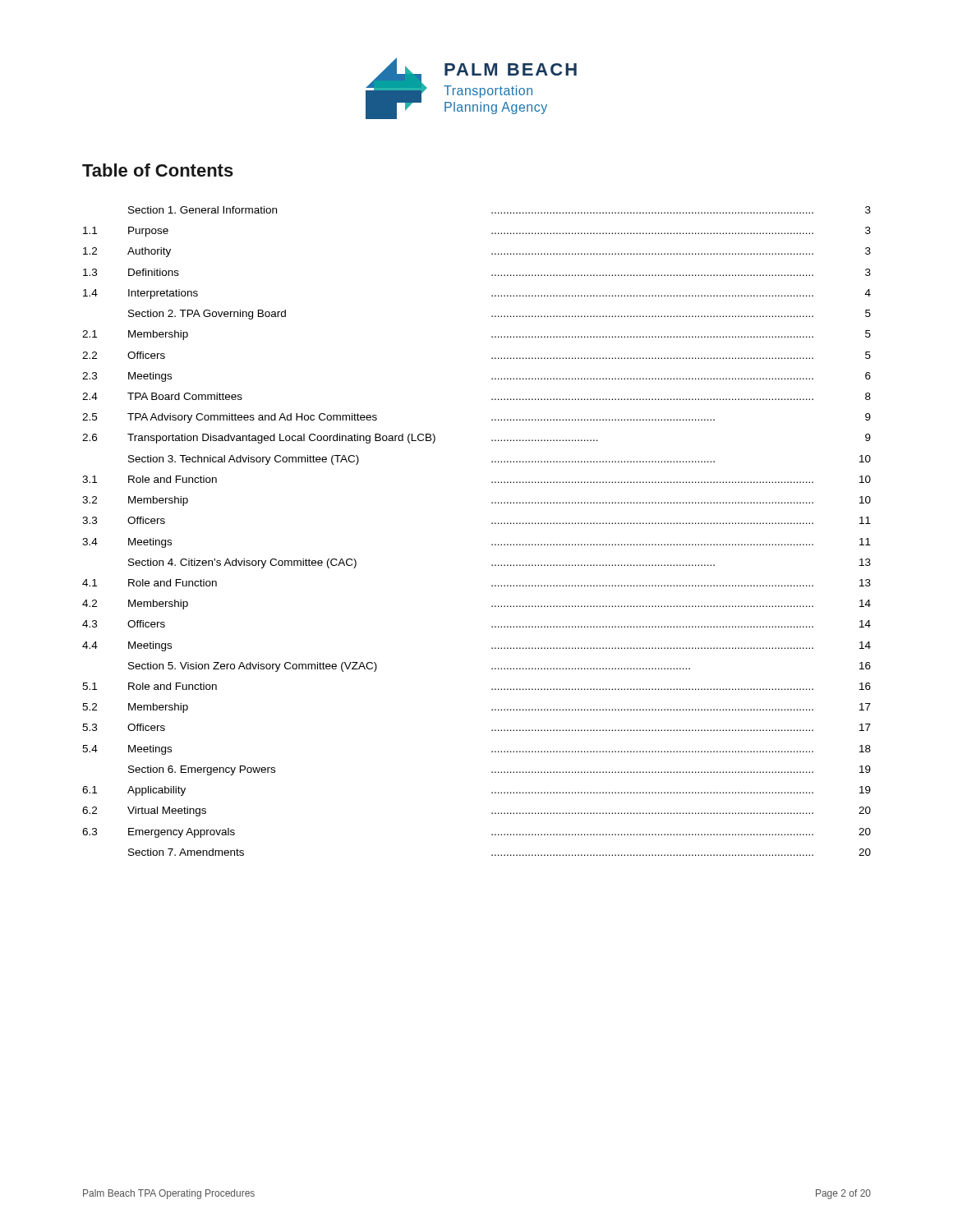Screen dimensions: 1232x953
Task: Click where it says "Section 6. Emergency Powers"
Action: [x=499, y=769]
